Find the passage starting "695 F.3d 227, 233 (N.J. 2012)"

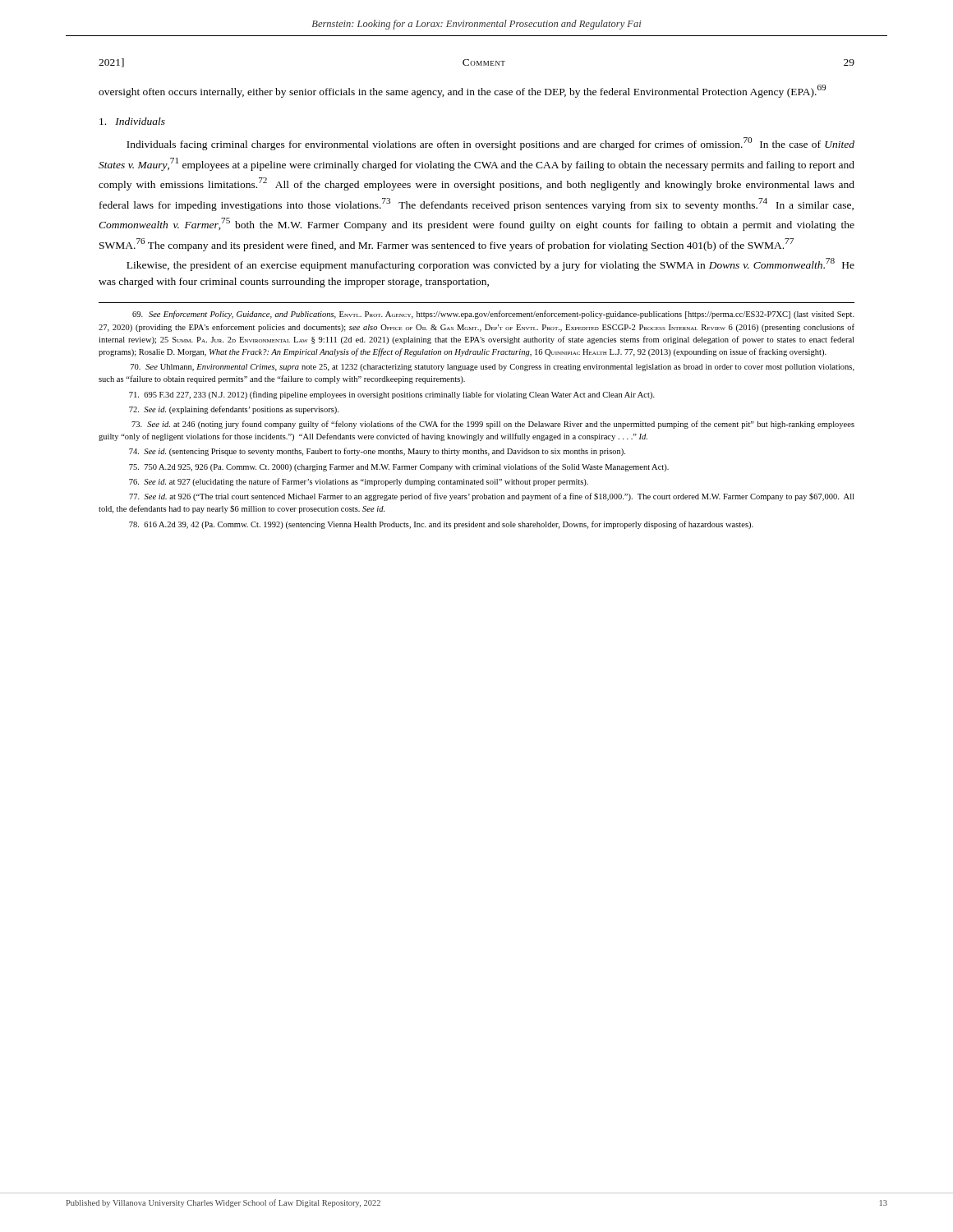pyautogui.click(x=476, y=394)
